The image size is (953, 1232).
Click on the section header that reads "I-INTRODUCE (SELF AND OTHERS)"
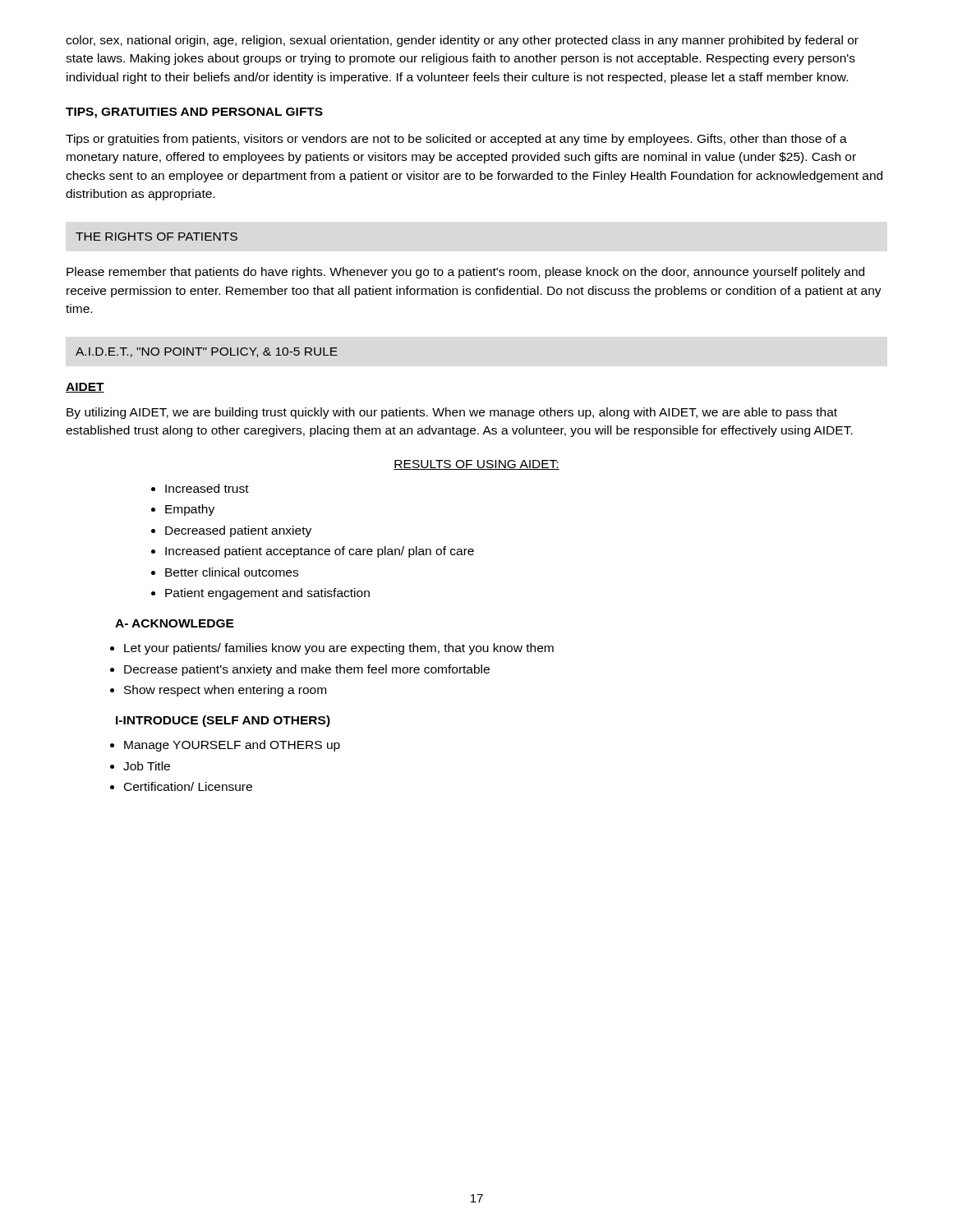(223, 720)
